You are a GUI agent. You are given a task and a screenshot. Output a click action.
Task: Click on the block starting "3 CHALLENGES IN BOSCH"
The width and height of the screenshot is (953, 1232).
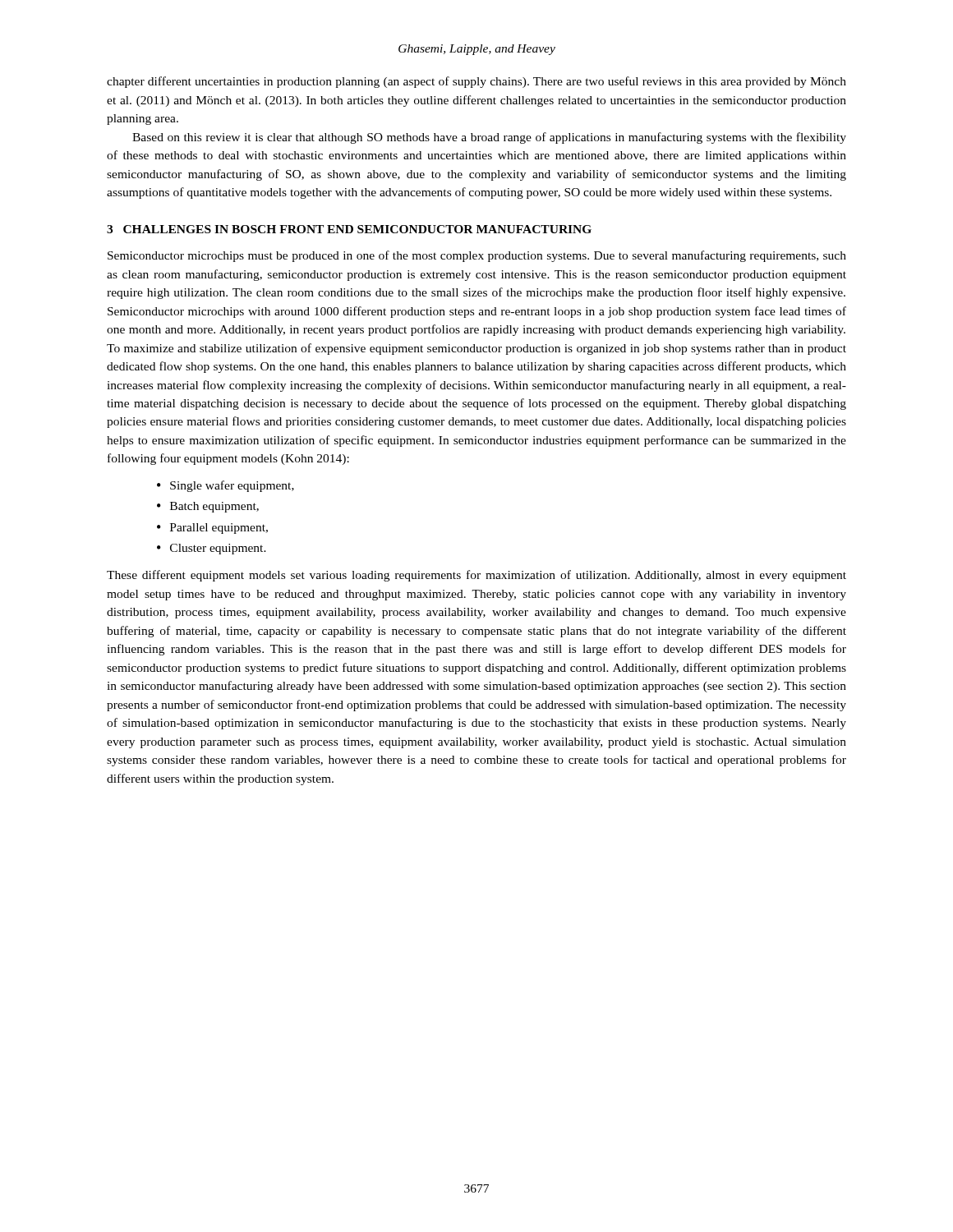pyautogui.click(x=349, y=229)
